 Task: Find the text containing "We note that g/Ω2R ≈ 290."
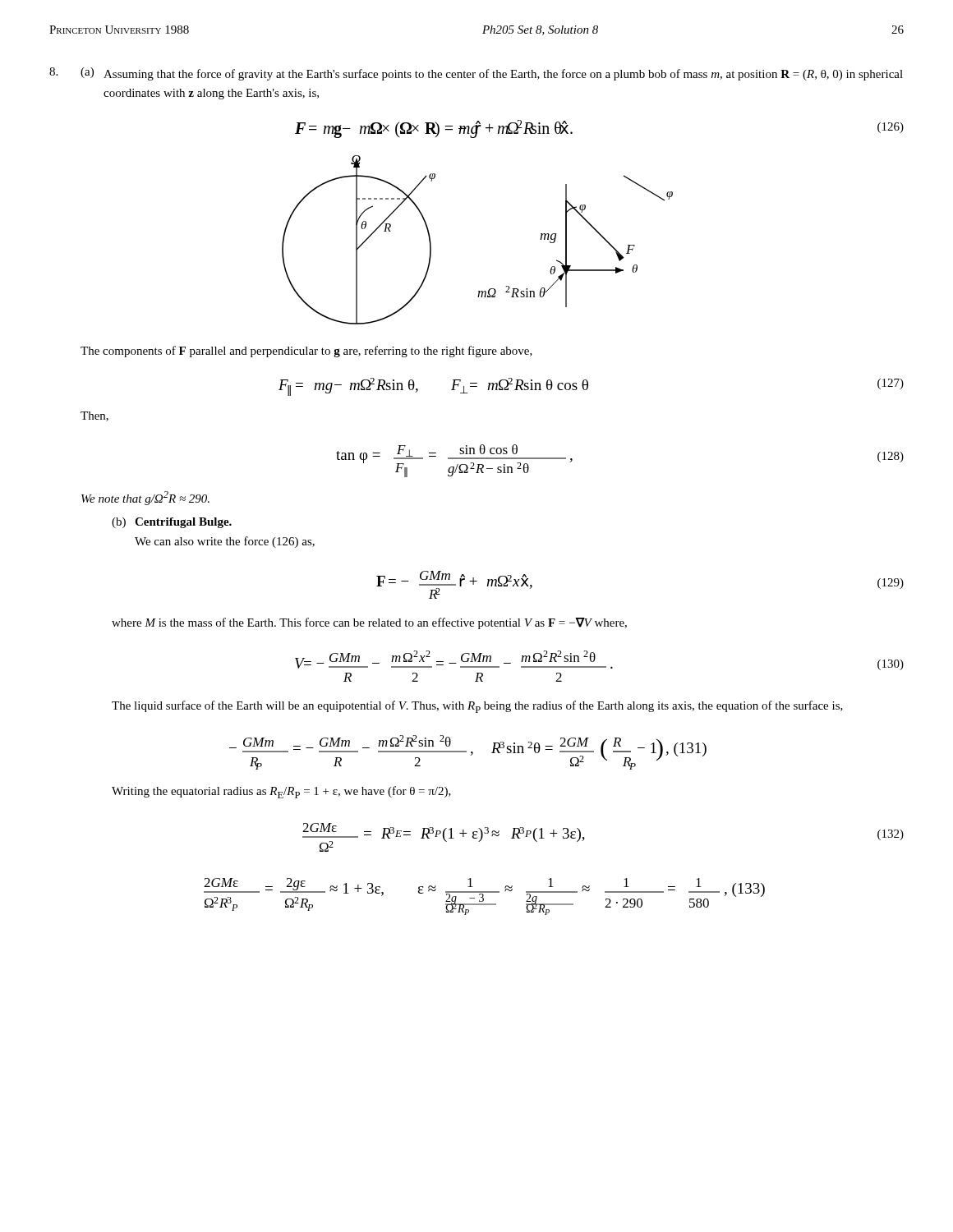coord(145,497)
